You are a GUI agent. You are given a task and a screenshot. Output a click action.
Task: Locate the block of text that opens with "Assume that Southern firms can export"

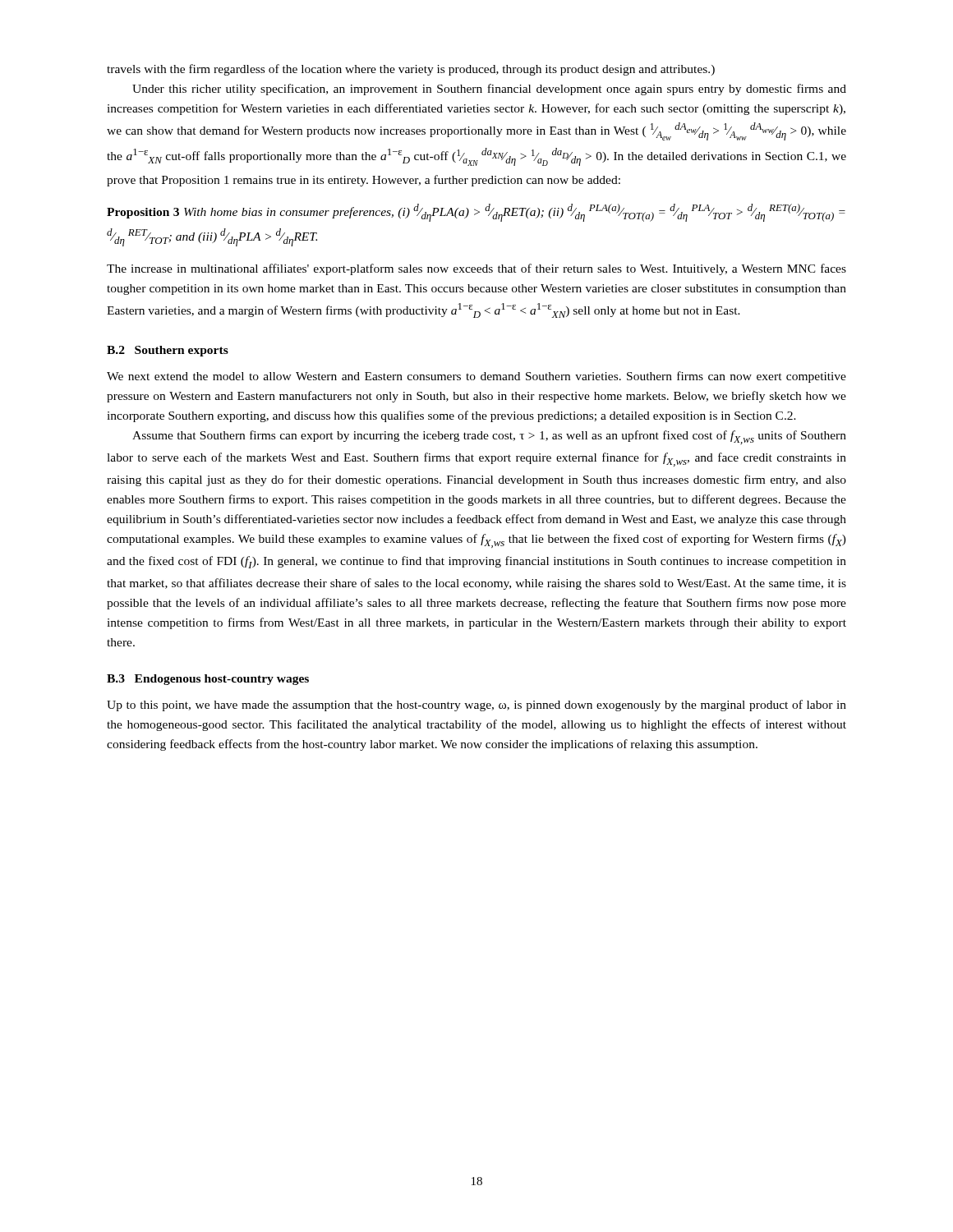point(476,538)
